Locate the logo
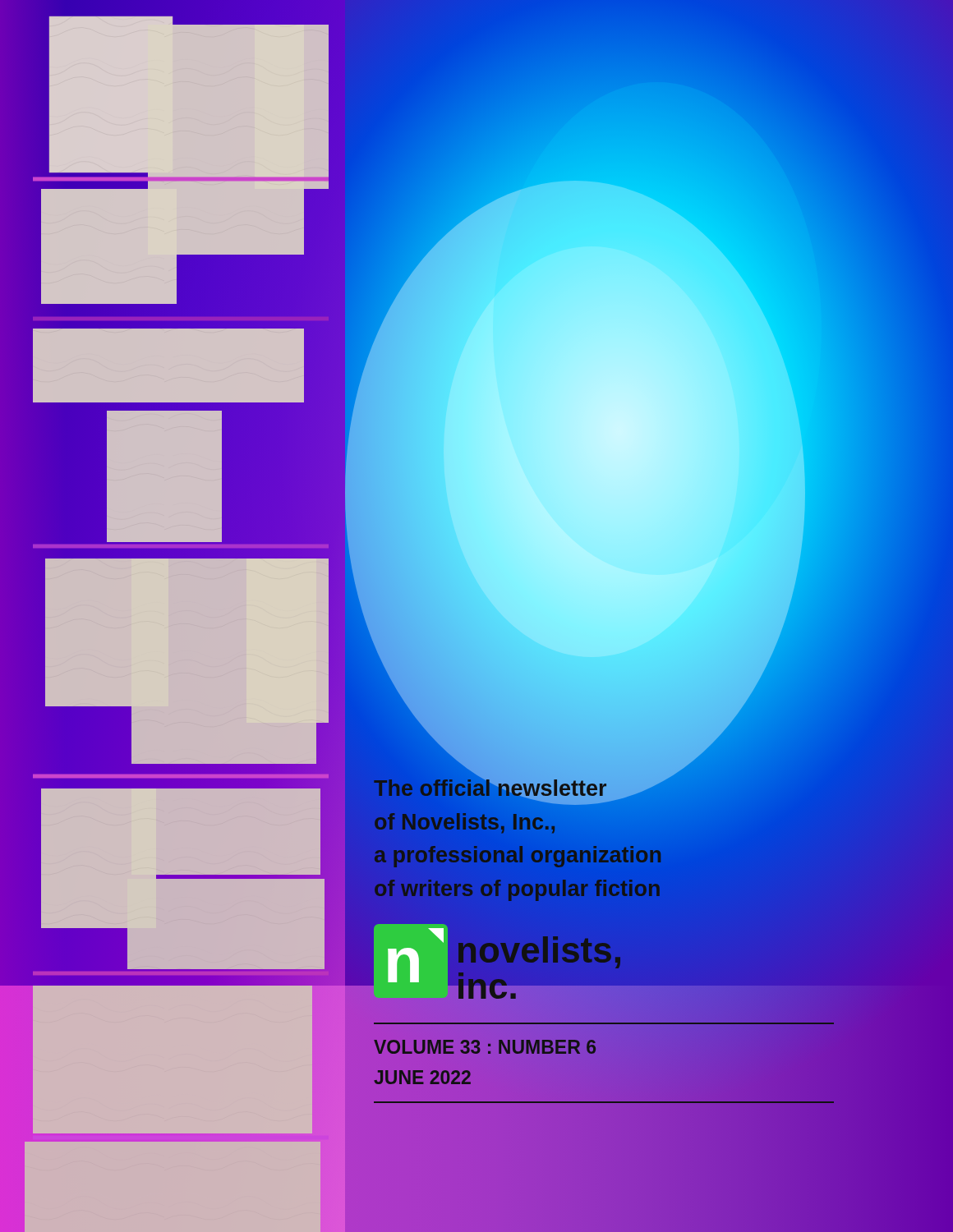 (x=628, y=965)
